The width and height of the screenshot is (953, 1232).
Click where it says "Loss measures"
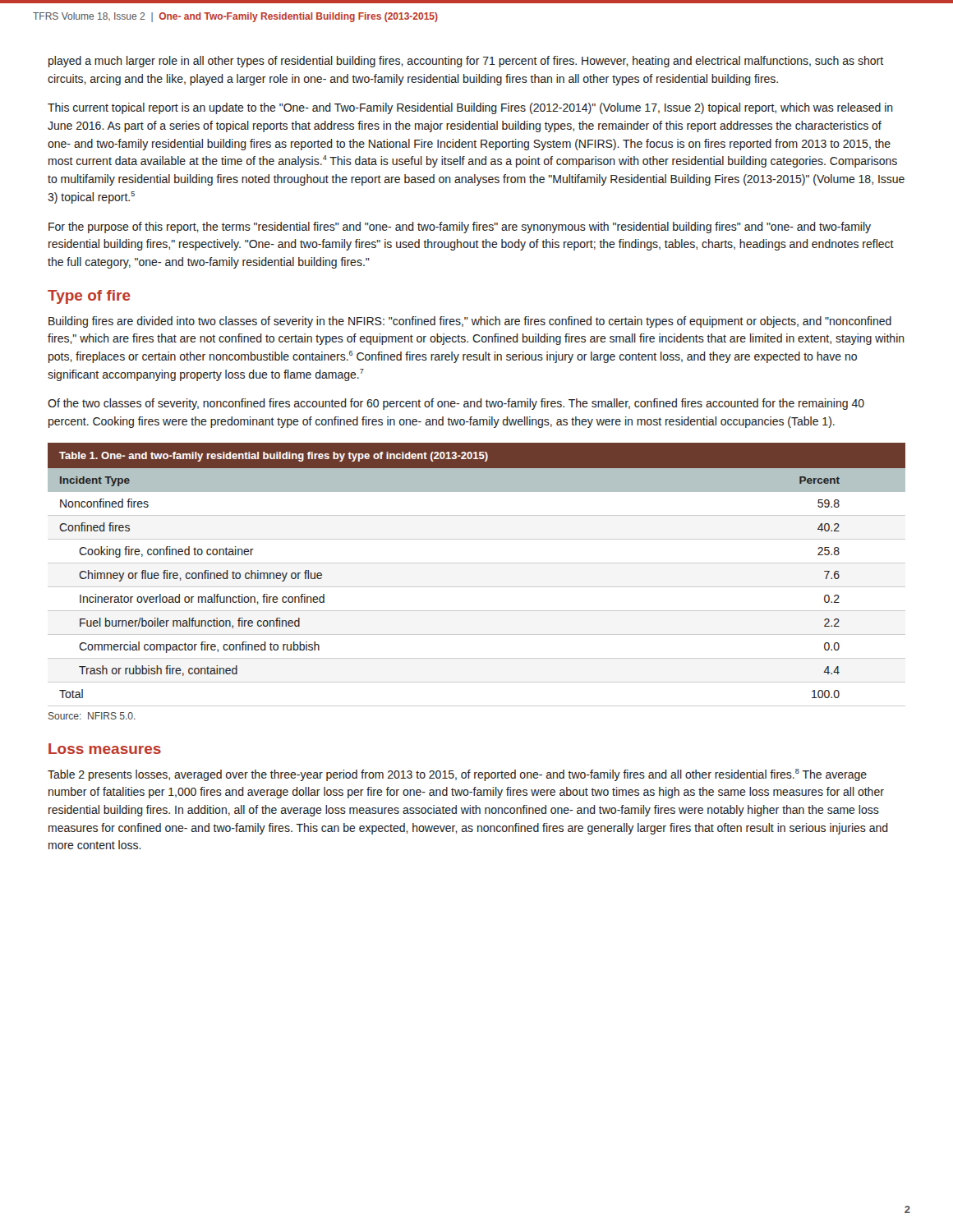(104, 748)
